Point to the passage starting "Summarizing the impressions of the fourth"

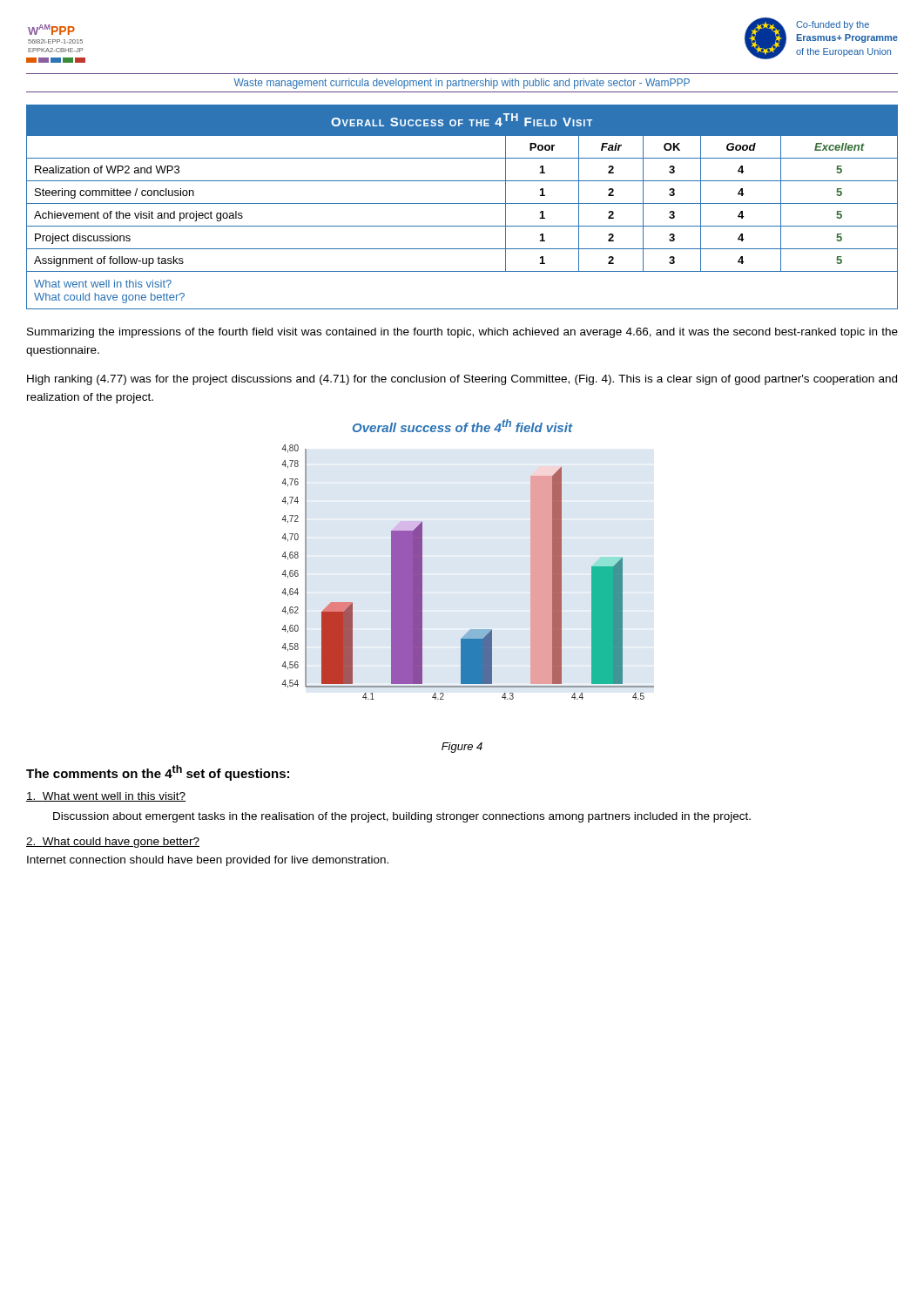pyautogui.click(x=462, y=341)
